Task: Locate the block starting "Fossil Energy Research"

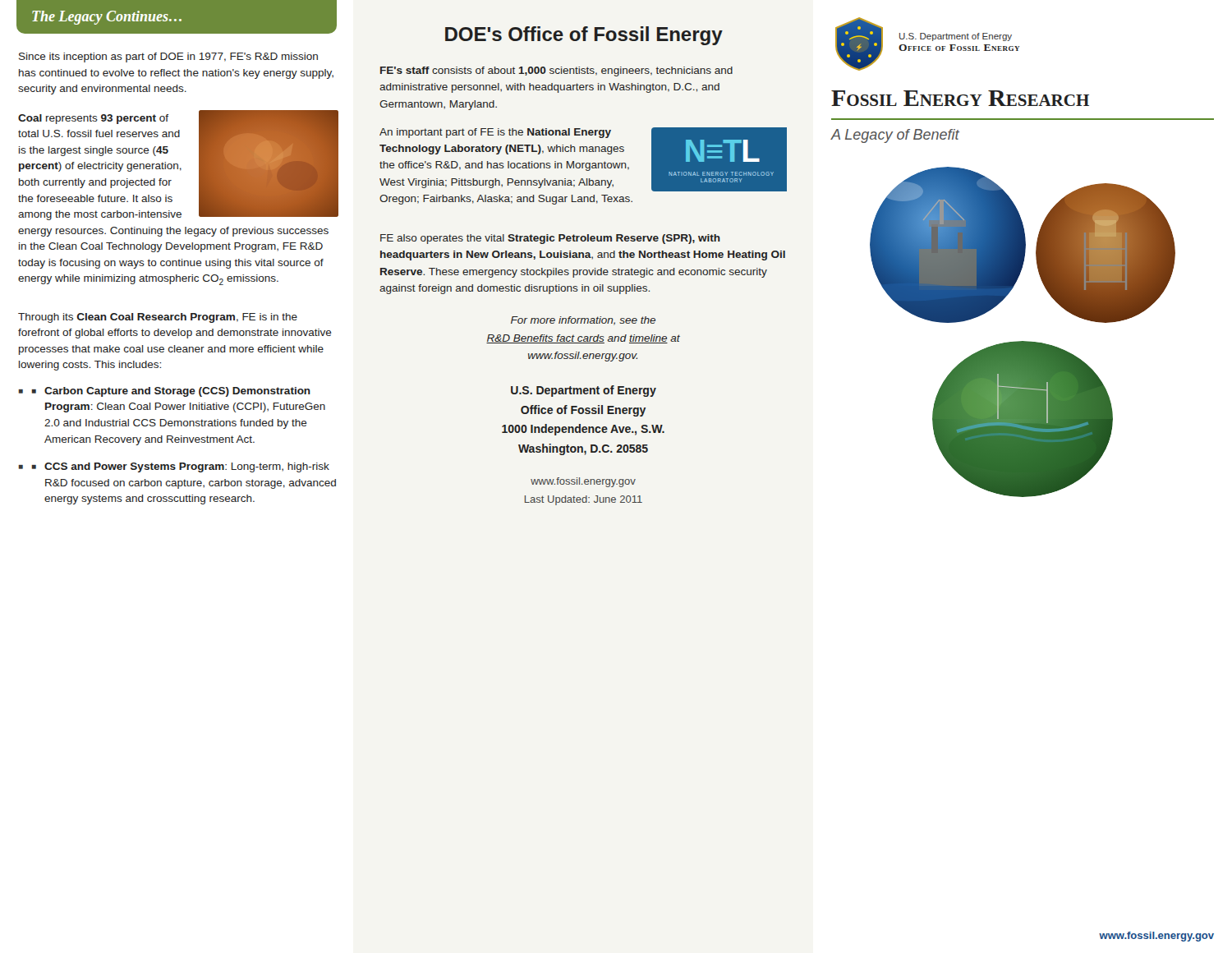Action: tap(960, 97)
